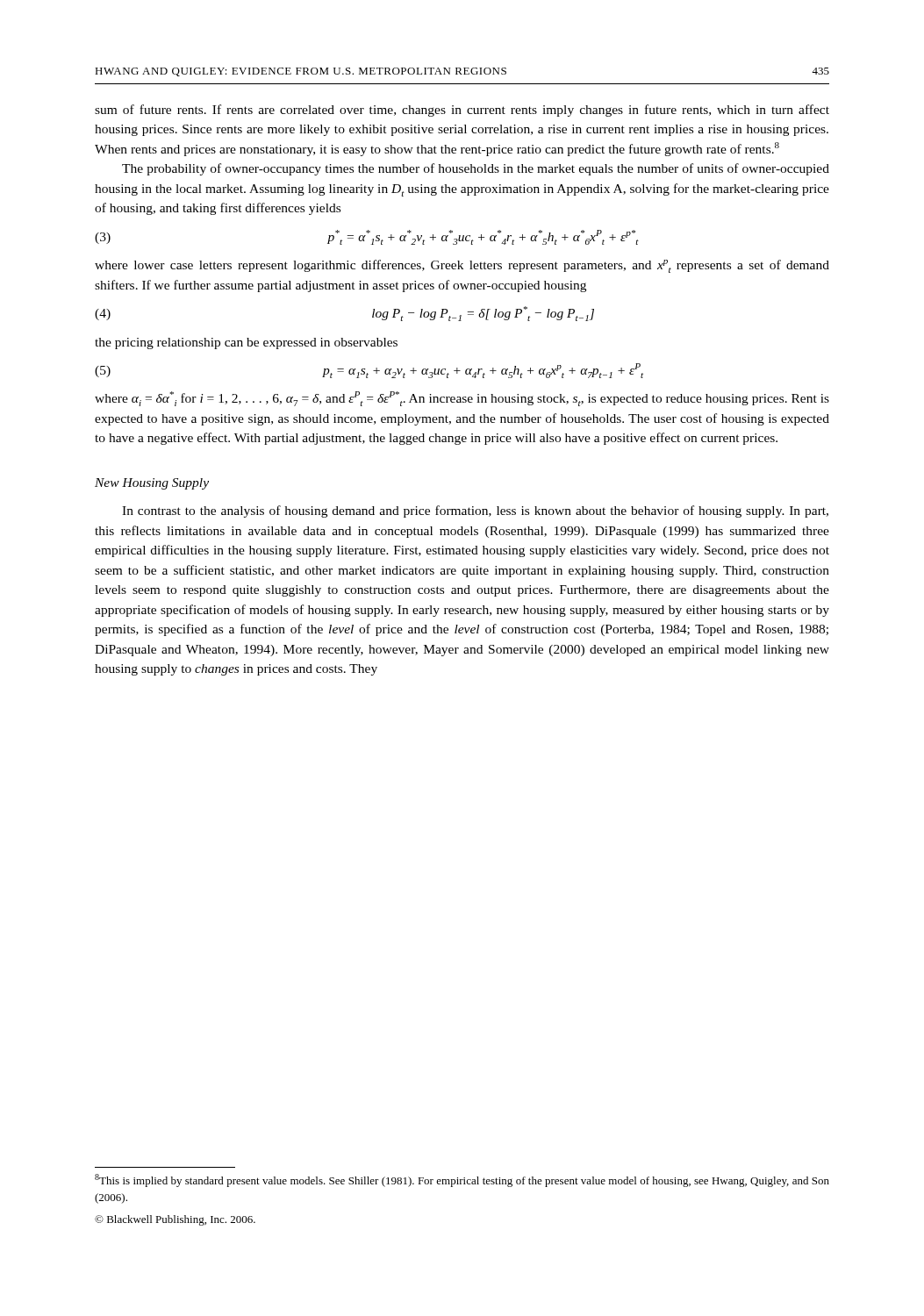This screenshot has width=924, height=1316.
Task: Point to the passage starting "(5) pt = α1st + α2vt +"
Action: point(462,370)
